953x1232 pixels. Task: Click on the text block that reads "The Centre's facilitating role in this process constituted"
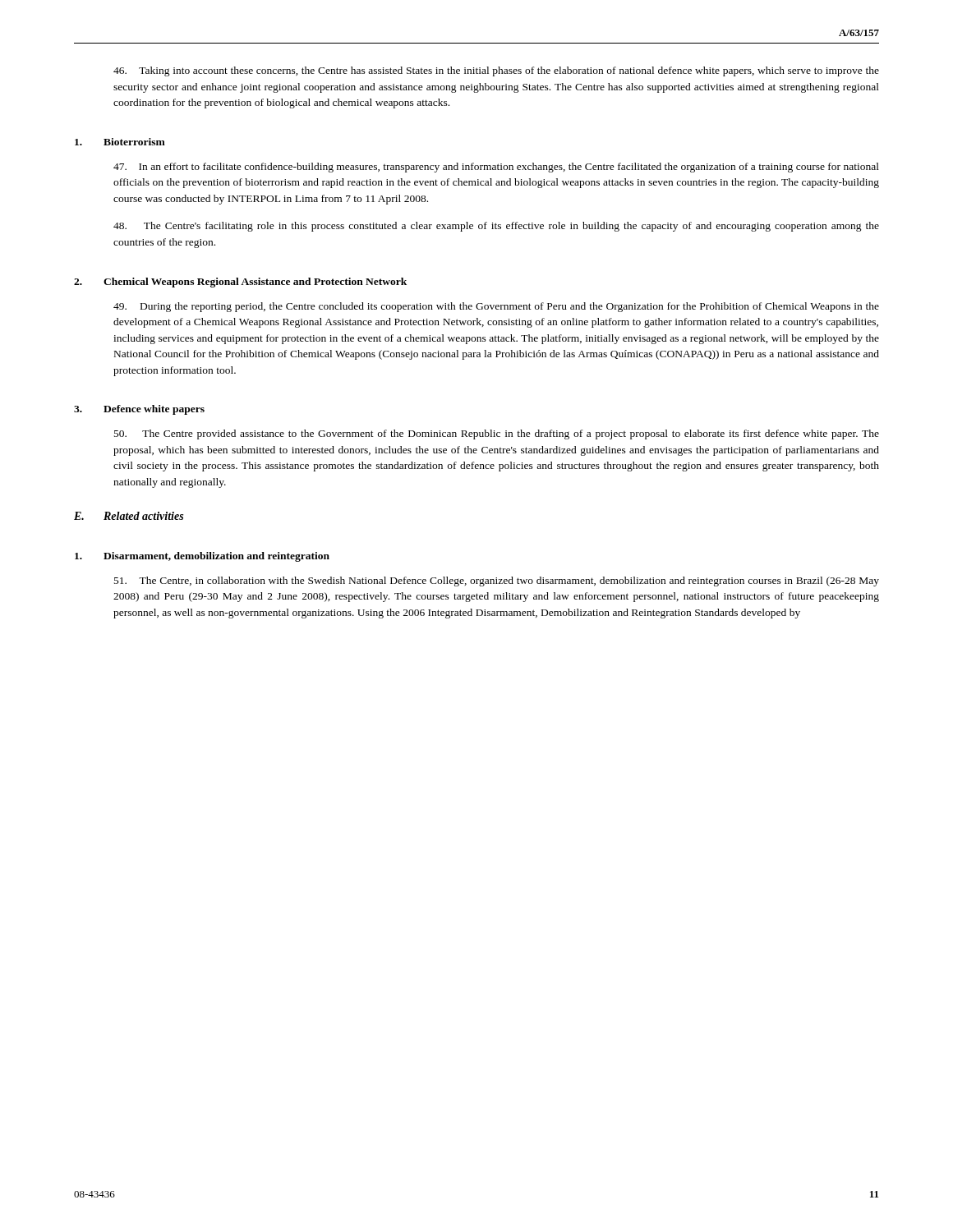tap(496, 234)
